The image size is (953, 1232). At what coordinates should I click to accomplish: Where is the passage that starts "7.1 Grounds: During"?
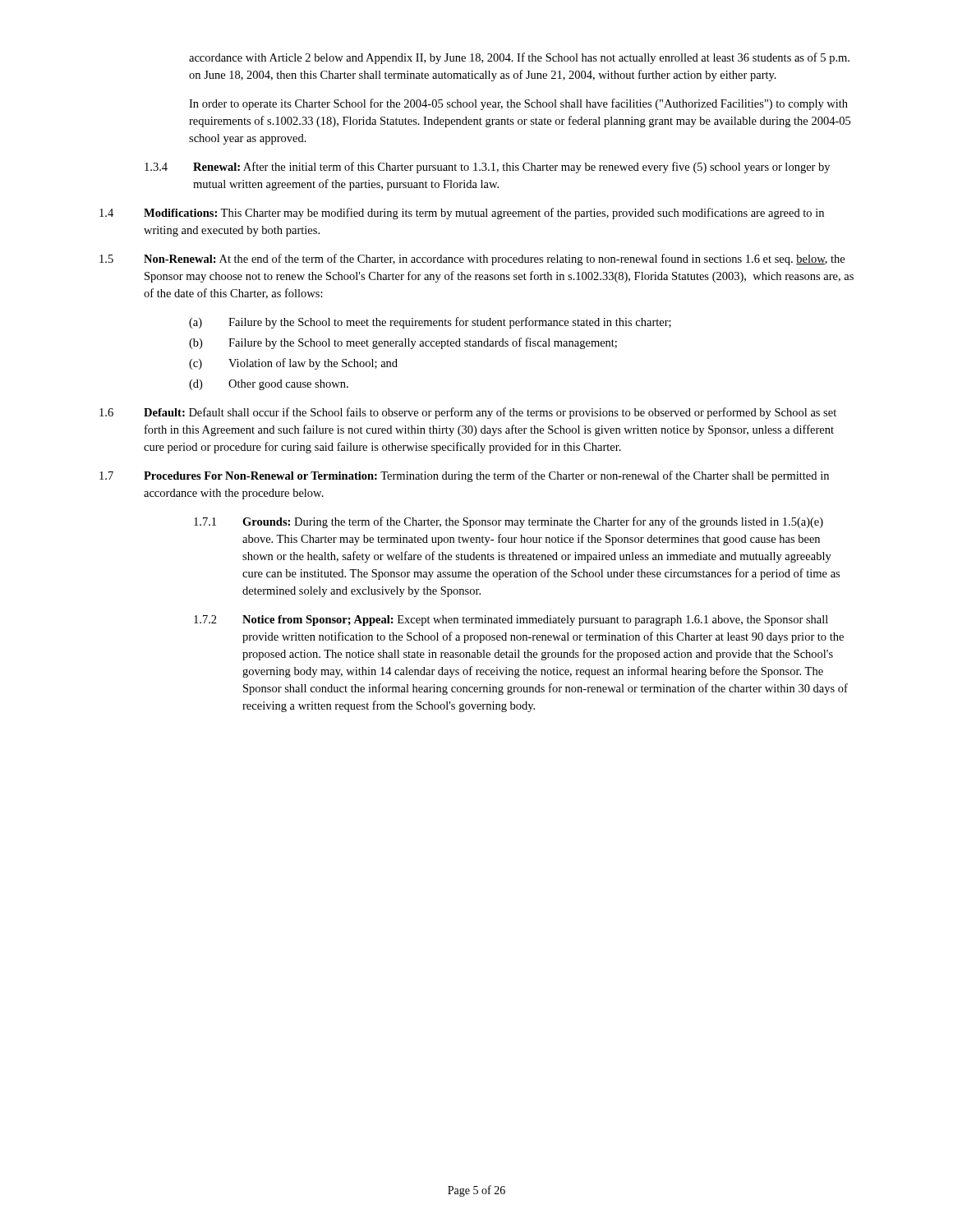(x=524, y=557)
